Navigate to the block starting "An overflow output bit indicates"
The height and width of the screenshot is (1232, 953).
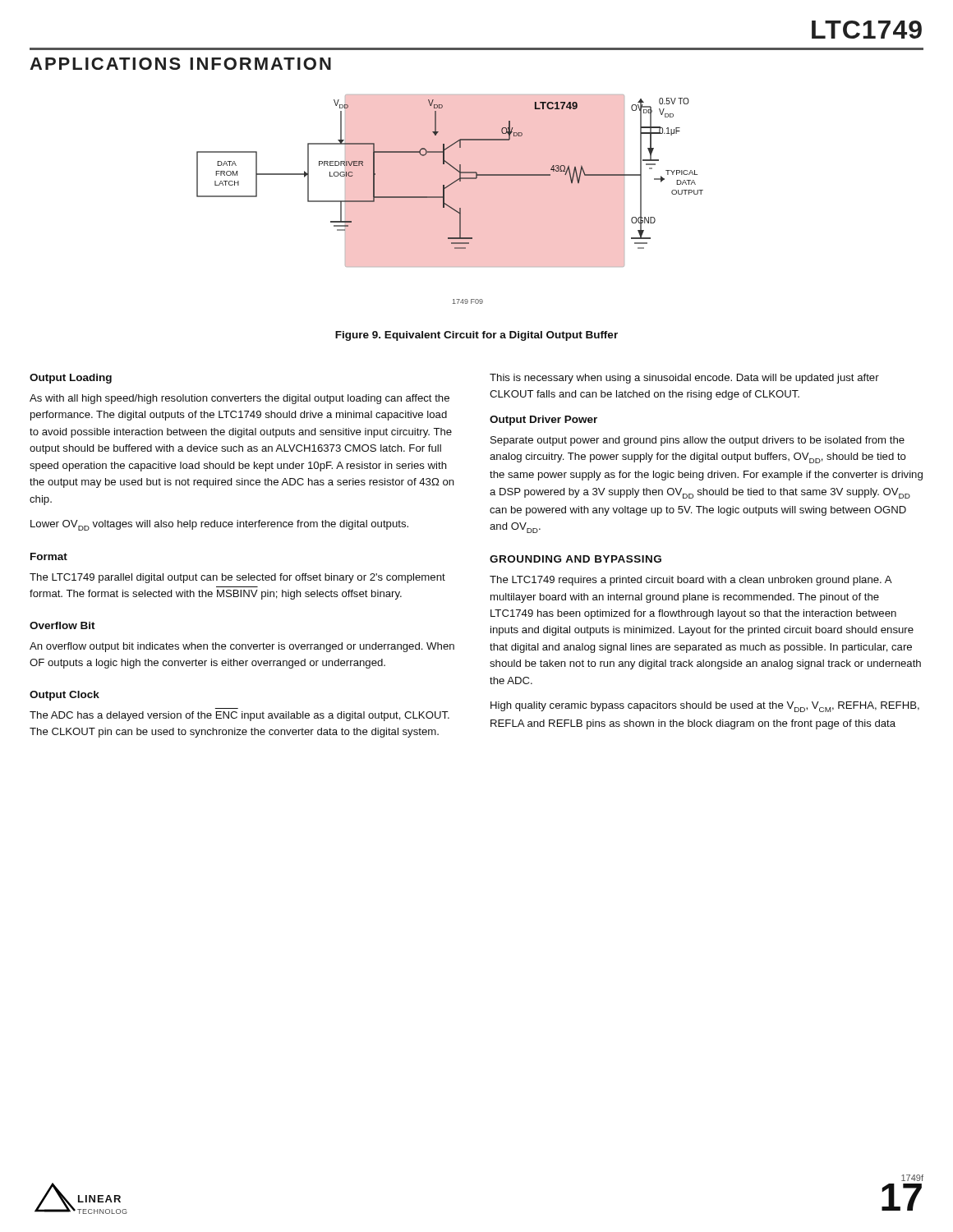pyautogui.click(x=243, y=655)
